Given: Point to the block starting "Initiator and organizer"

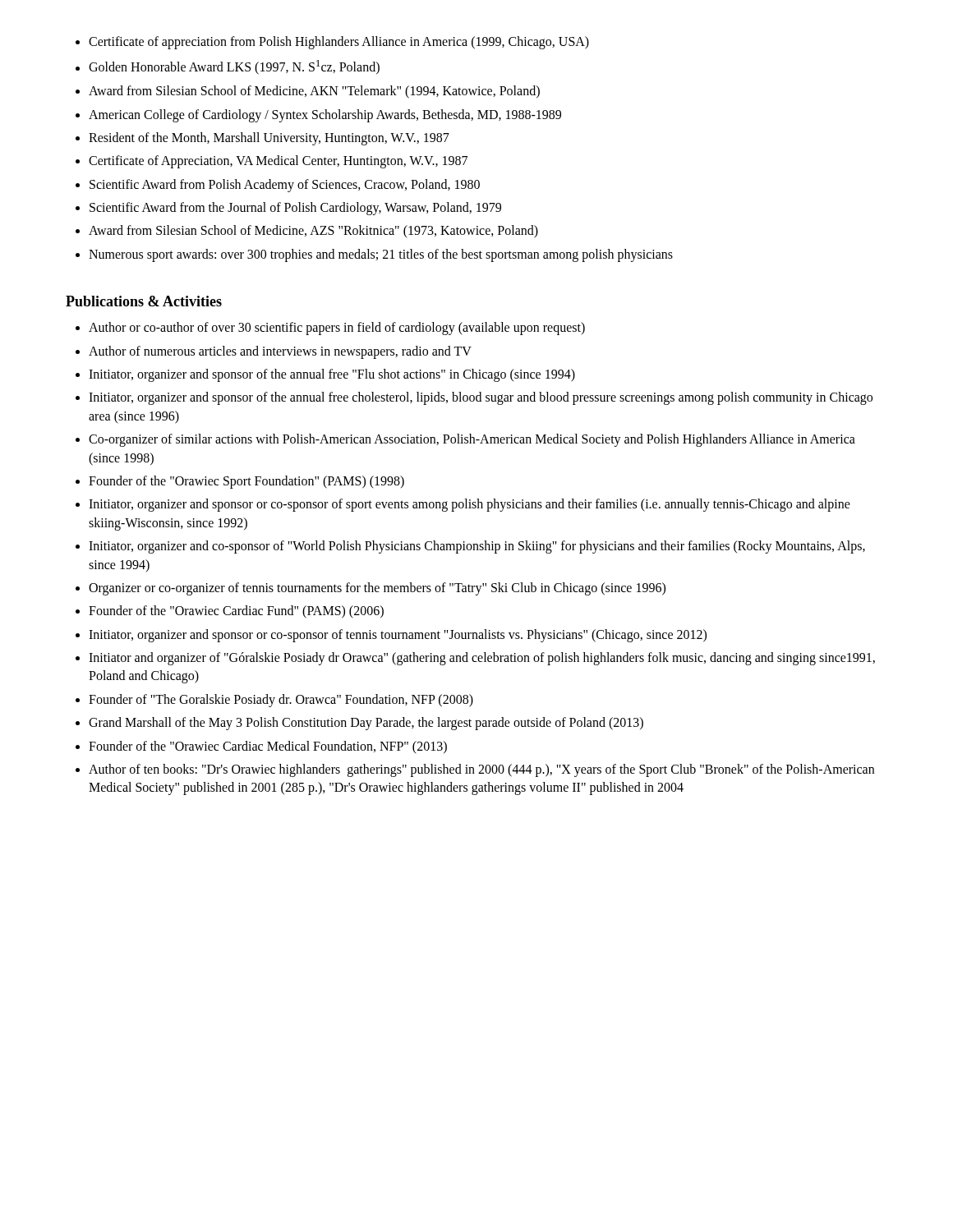Looking at the screenshot, I should tap(488, 667).
